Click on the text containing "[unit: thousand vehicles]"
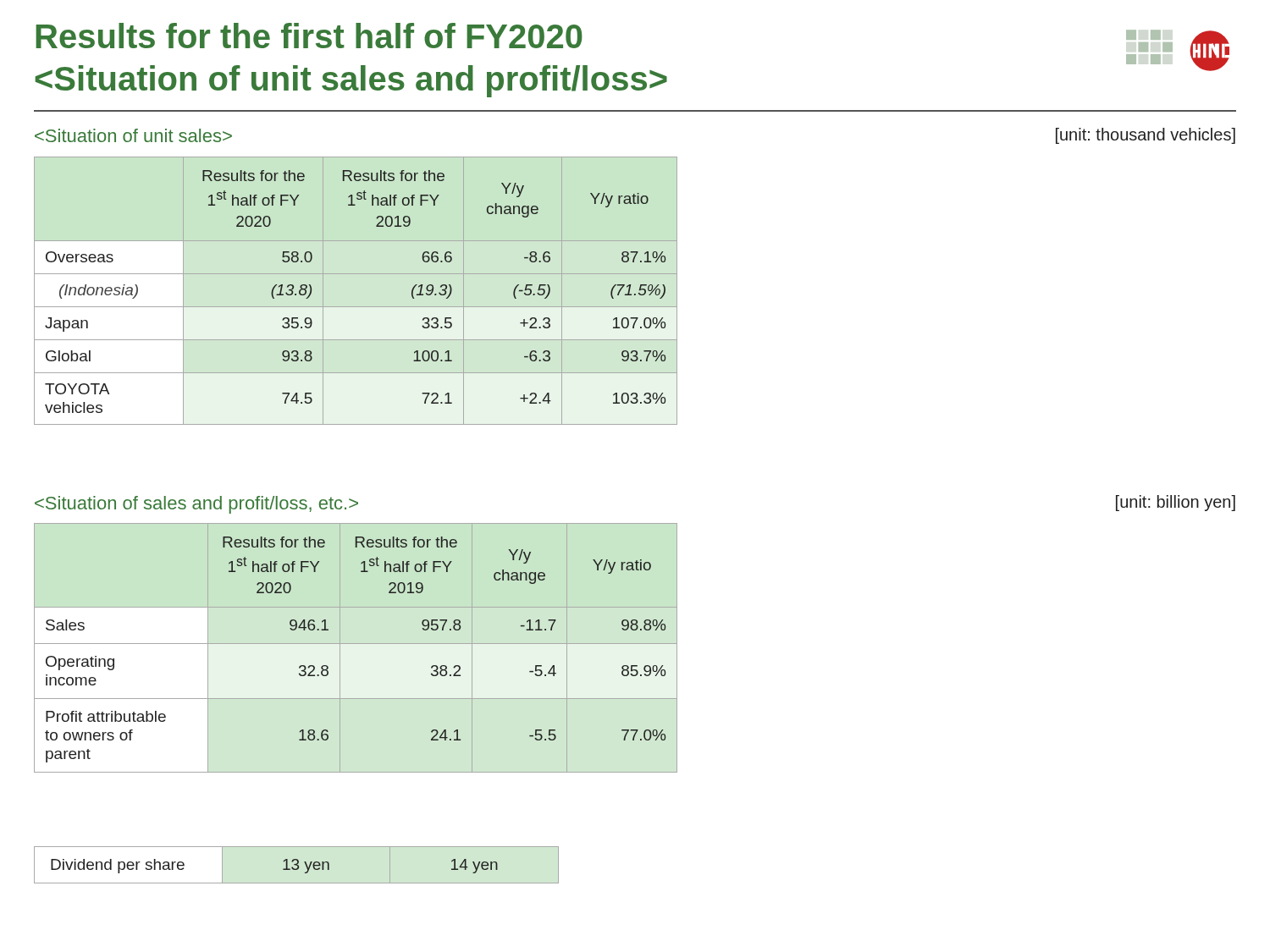This screenshot has height=952, width=1270. point(1145,135)
